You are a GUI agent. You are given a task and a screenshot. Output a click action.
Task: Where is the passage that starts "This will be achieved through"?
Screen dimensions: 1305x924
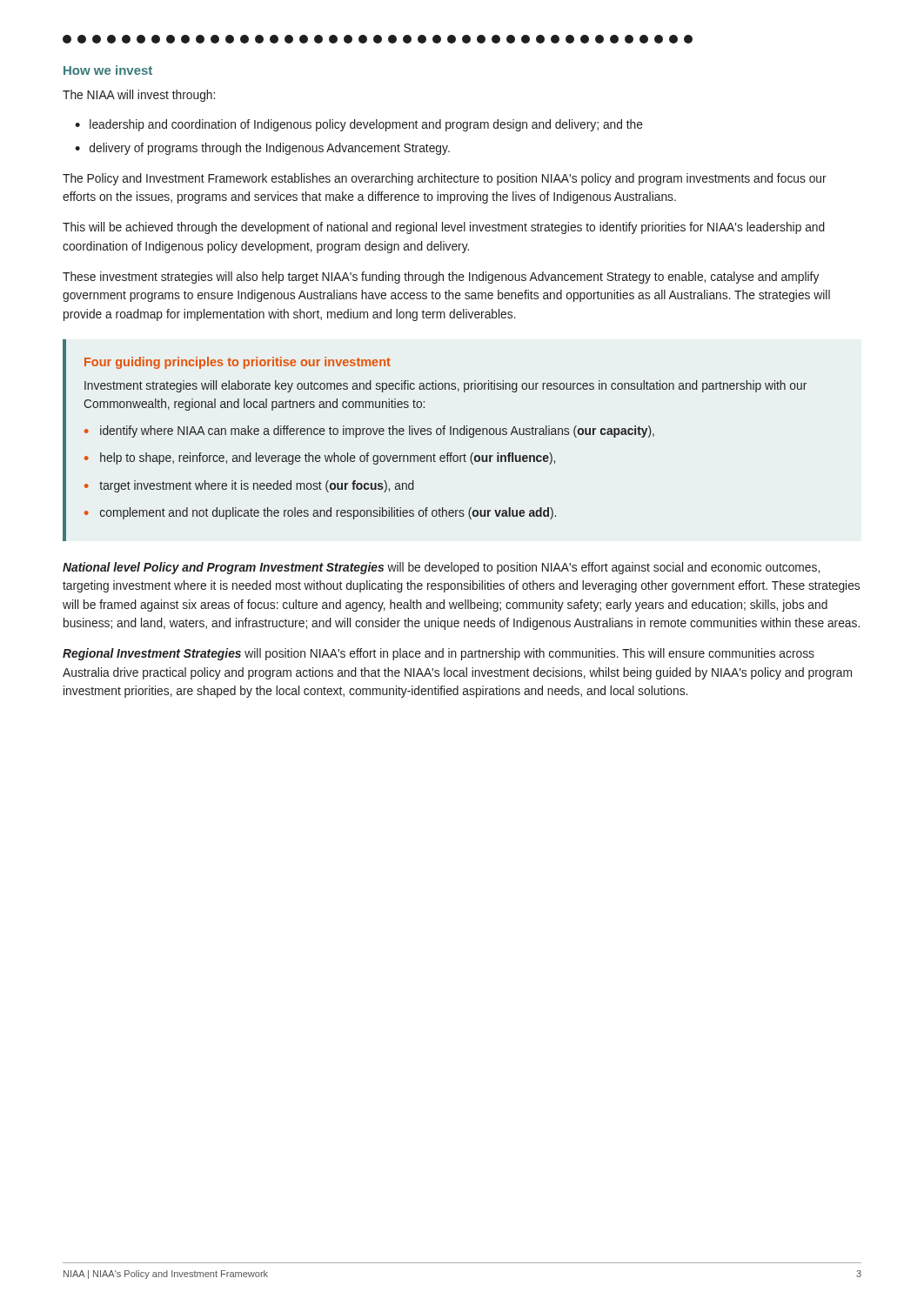444,237
